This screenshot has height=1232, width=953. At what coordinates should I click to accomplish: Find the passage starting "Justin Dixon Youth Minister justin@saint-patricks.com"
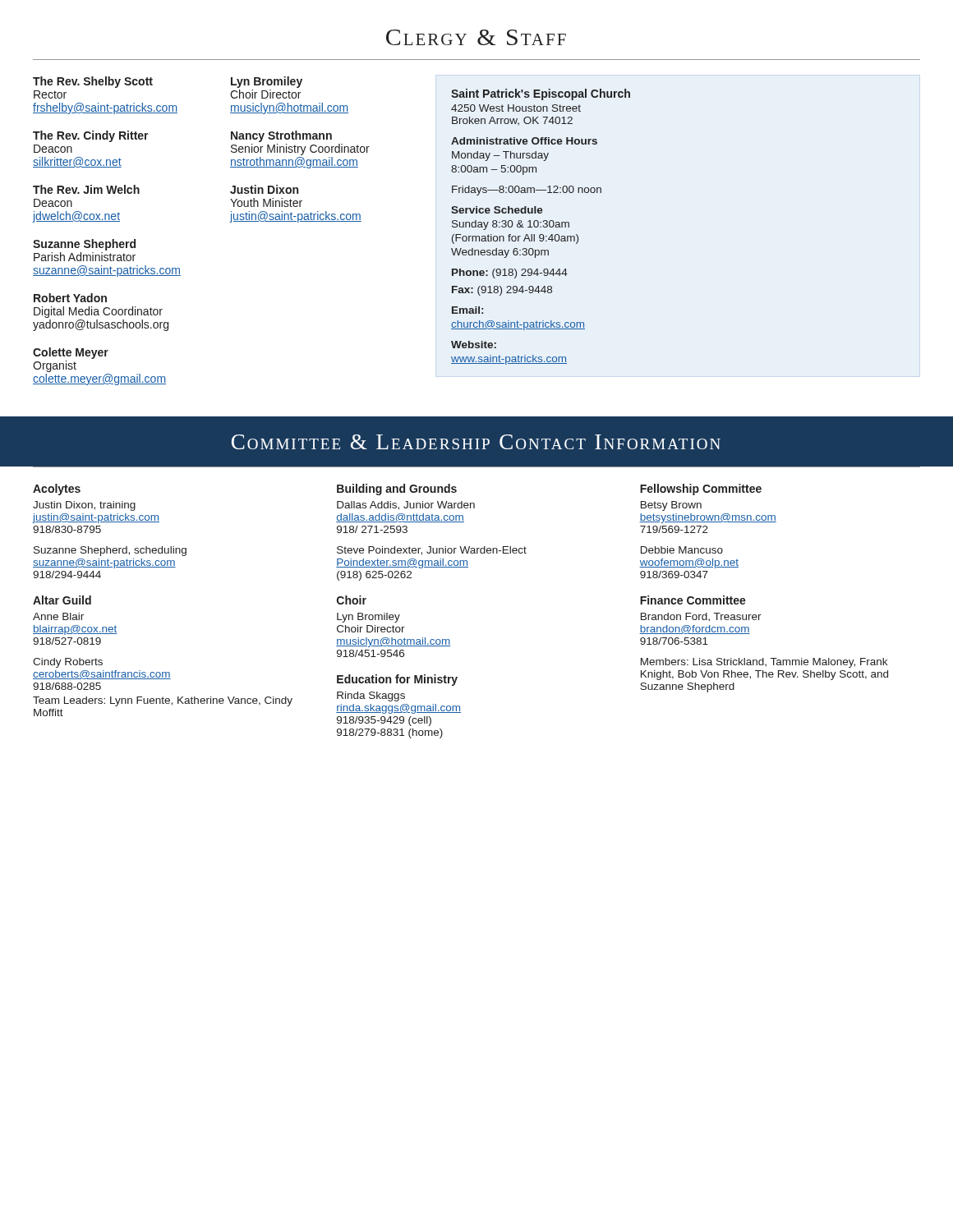325,203
